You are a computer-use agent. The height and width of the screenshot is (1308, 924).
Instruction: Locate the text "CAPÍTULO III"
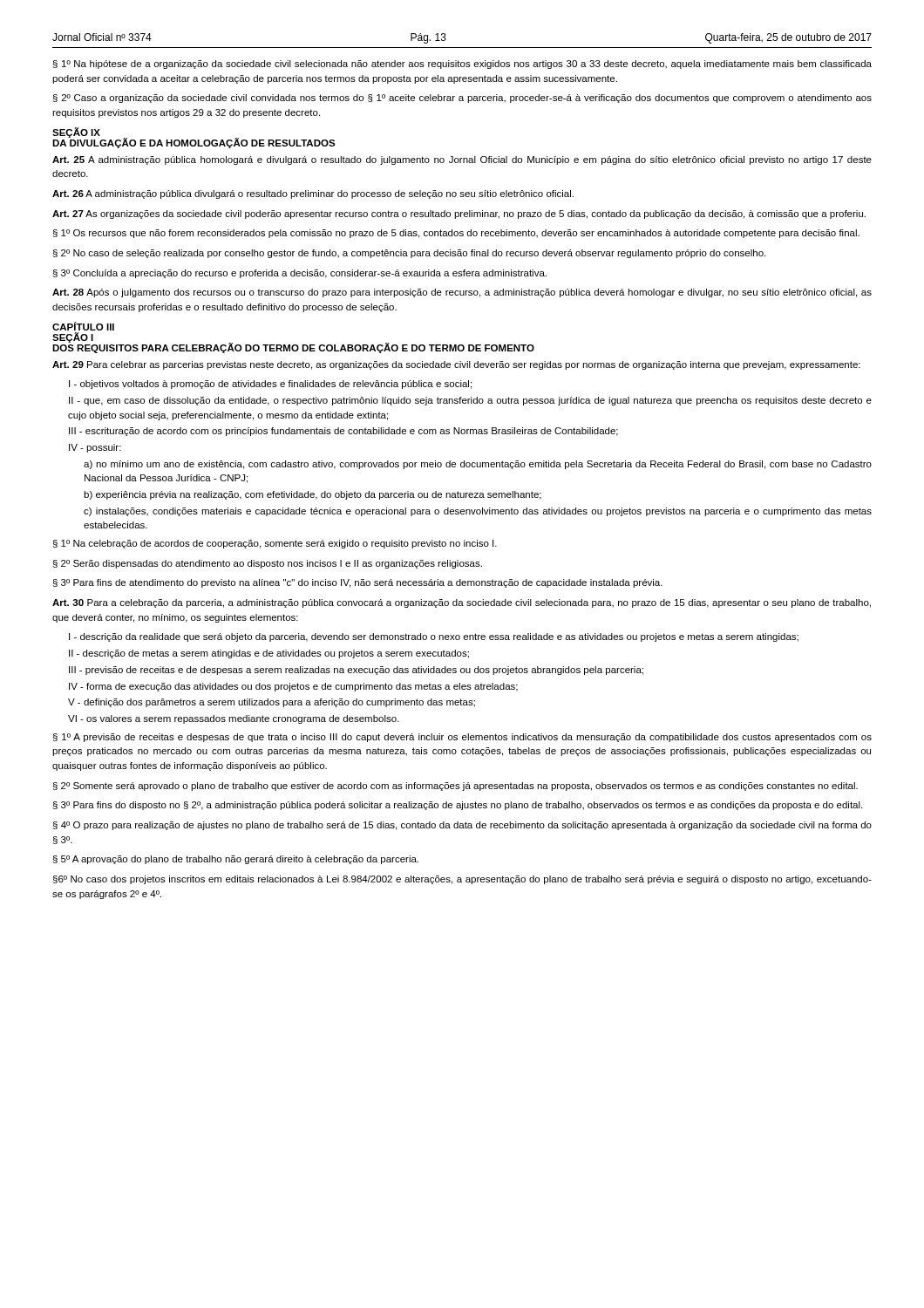(x=83, y=327)
